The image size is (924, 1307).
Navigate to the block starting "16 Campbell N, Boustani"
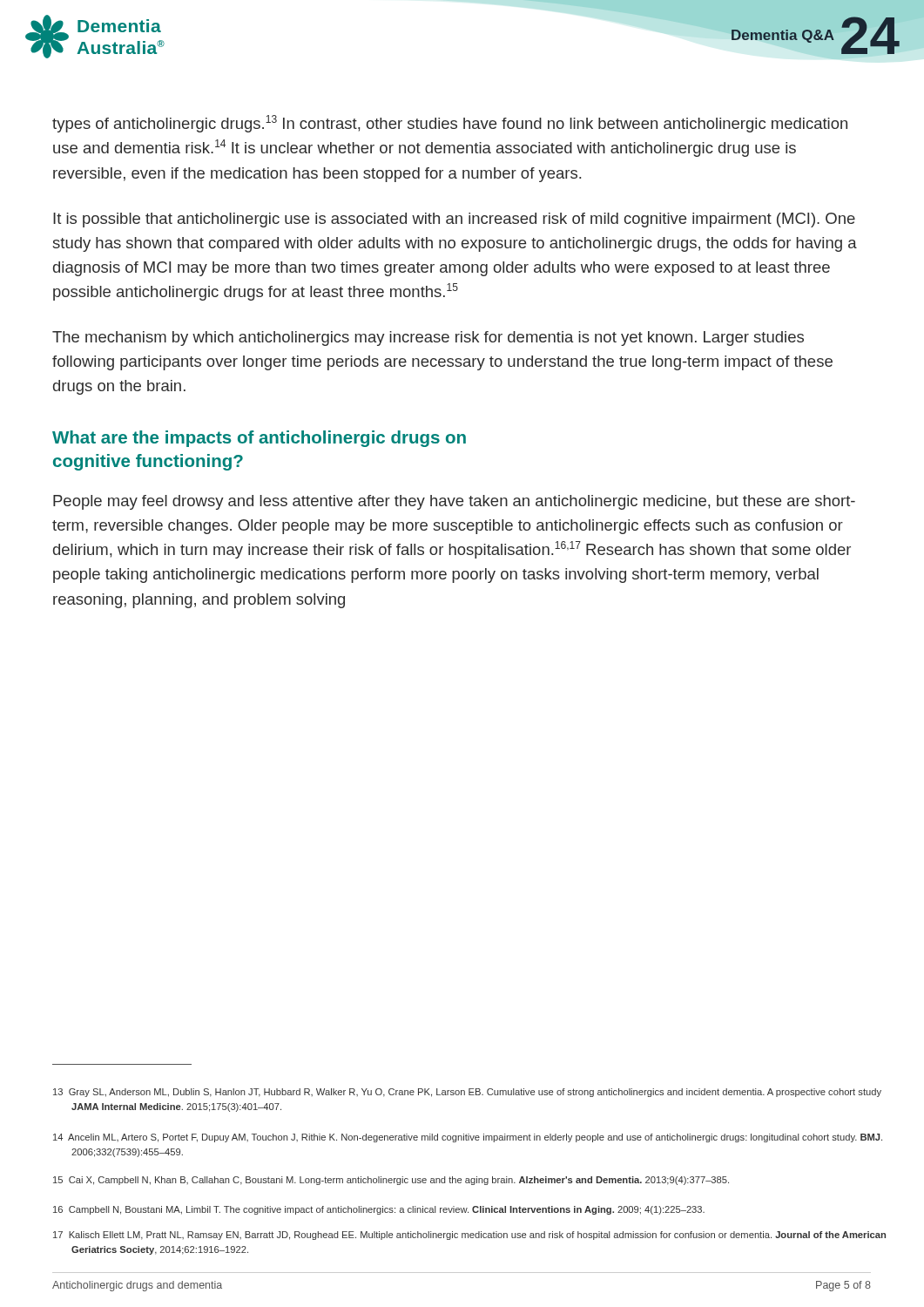click(379, 1209)
